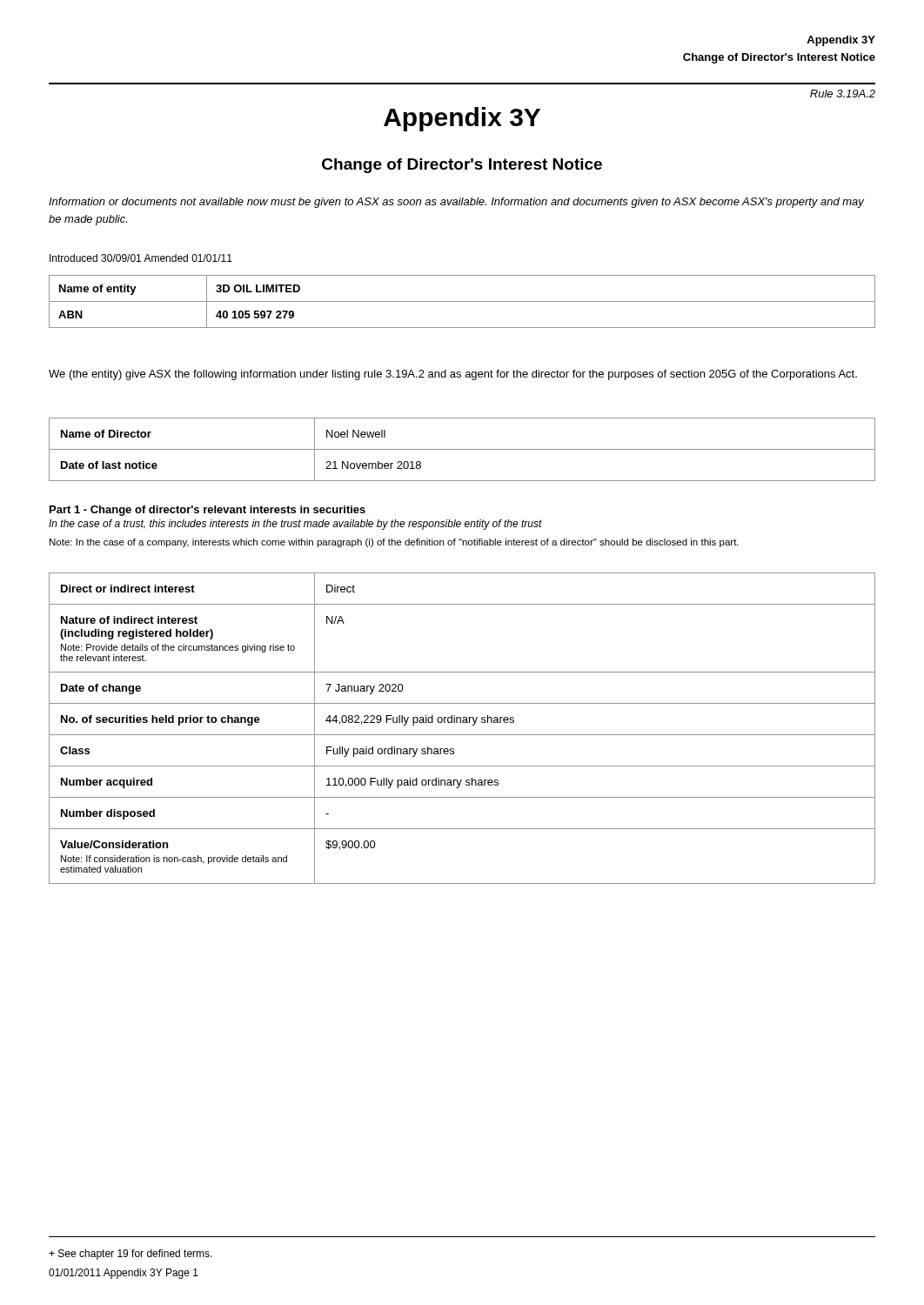Select the block starting "We (the entity) give ASX the following"

pyautogui.click(x=453, y=374)
